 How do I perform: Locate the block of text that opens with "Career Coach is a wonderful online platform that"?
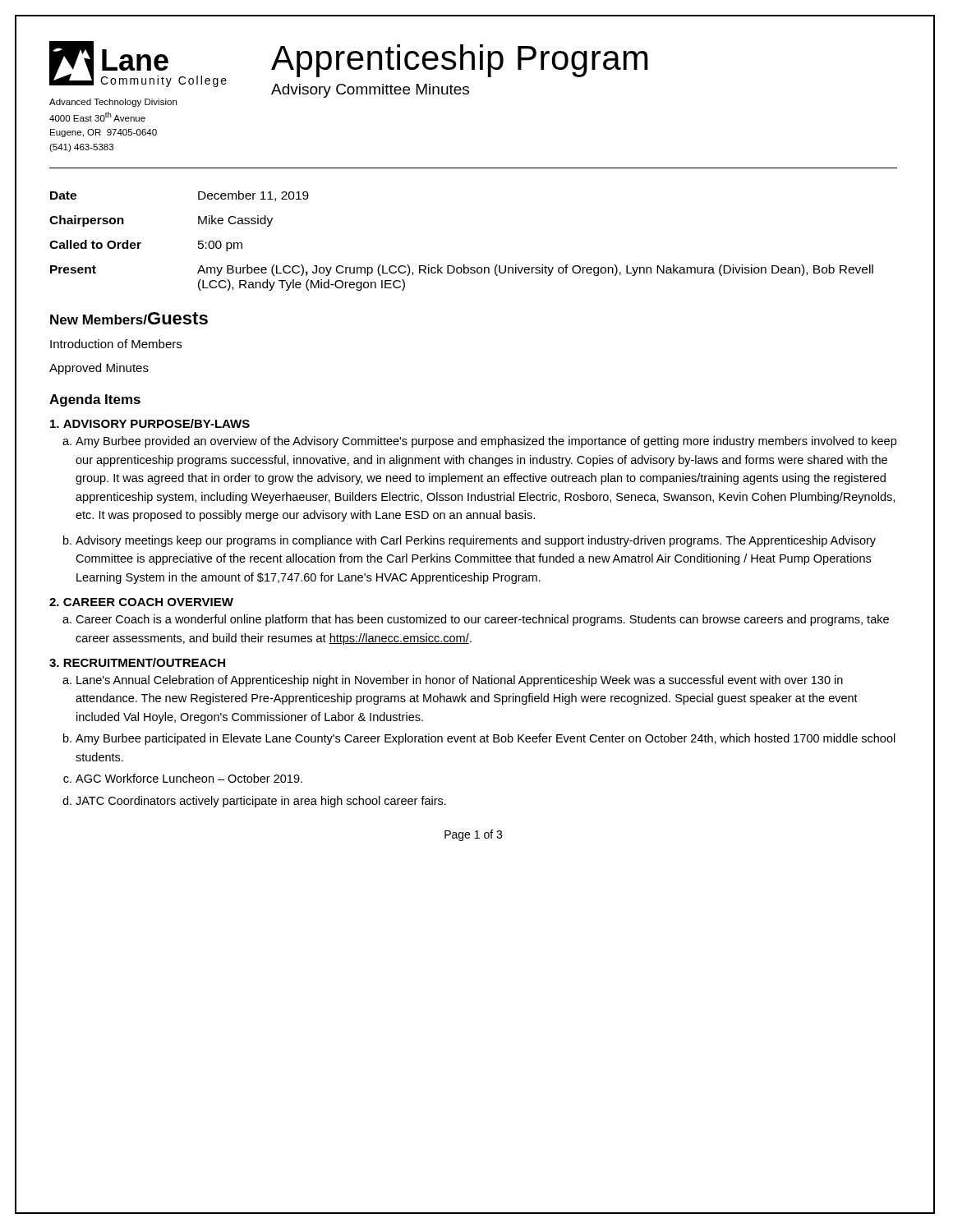click(x=482, y=629)
